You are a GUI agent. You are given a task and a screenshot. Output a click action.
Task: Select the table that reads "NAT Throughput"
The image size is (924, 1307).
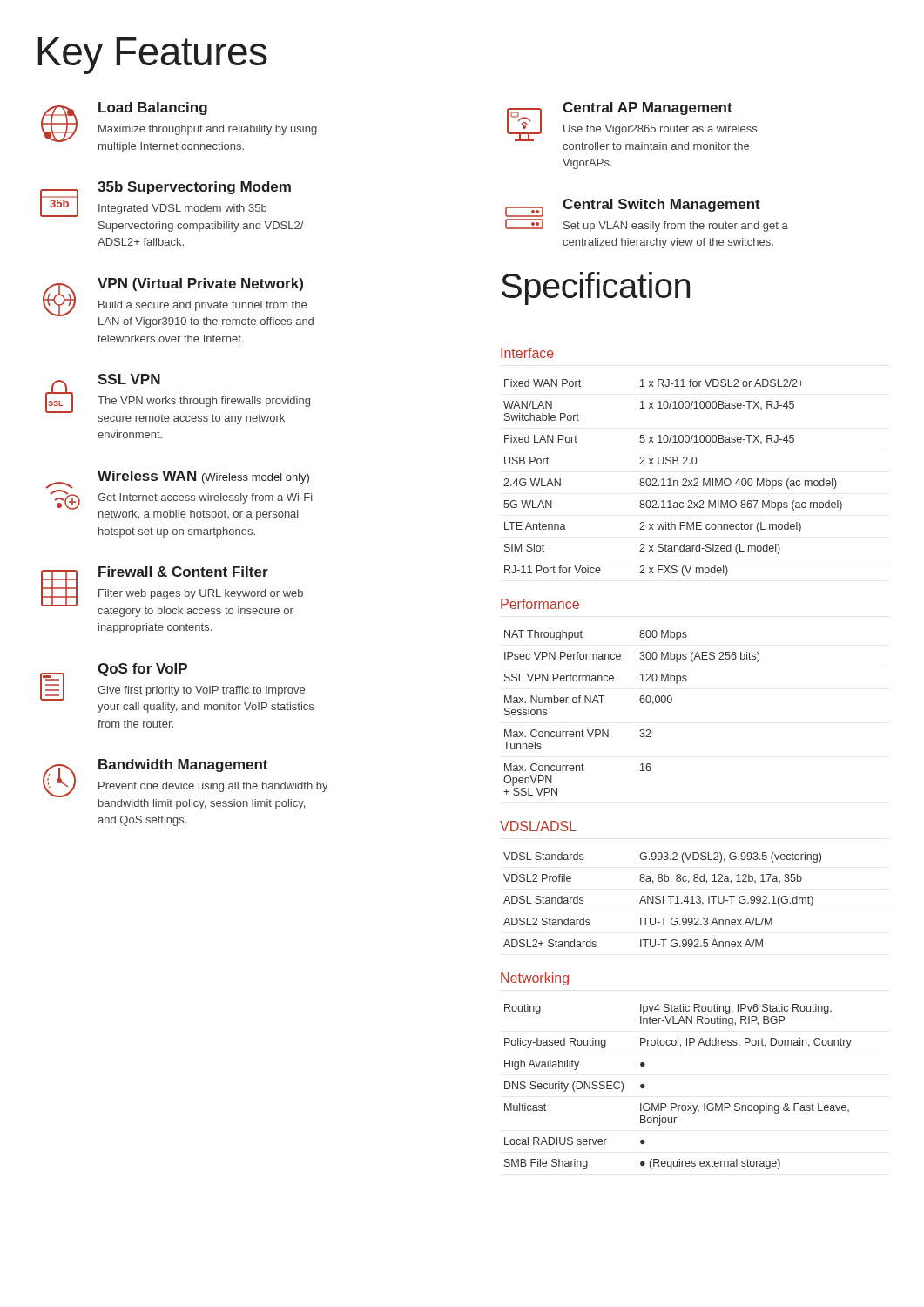coord(695,713)
